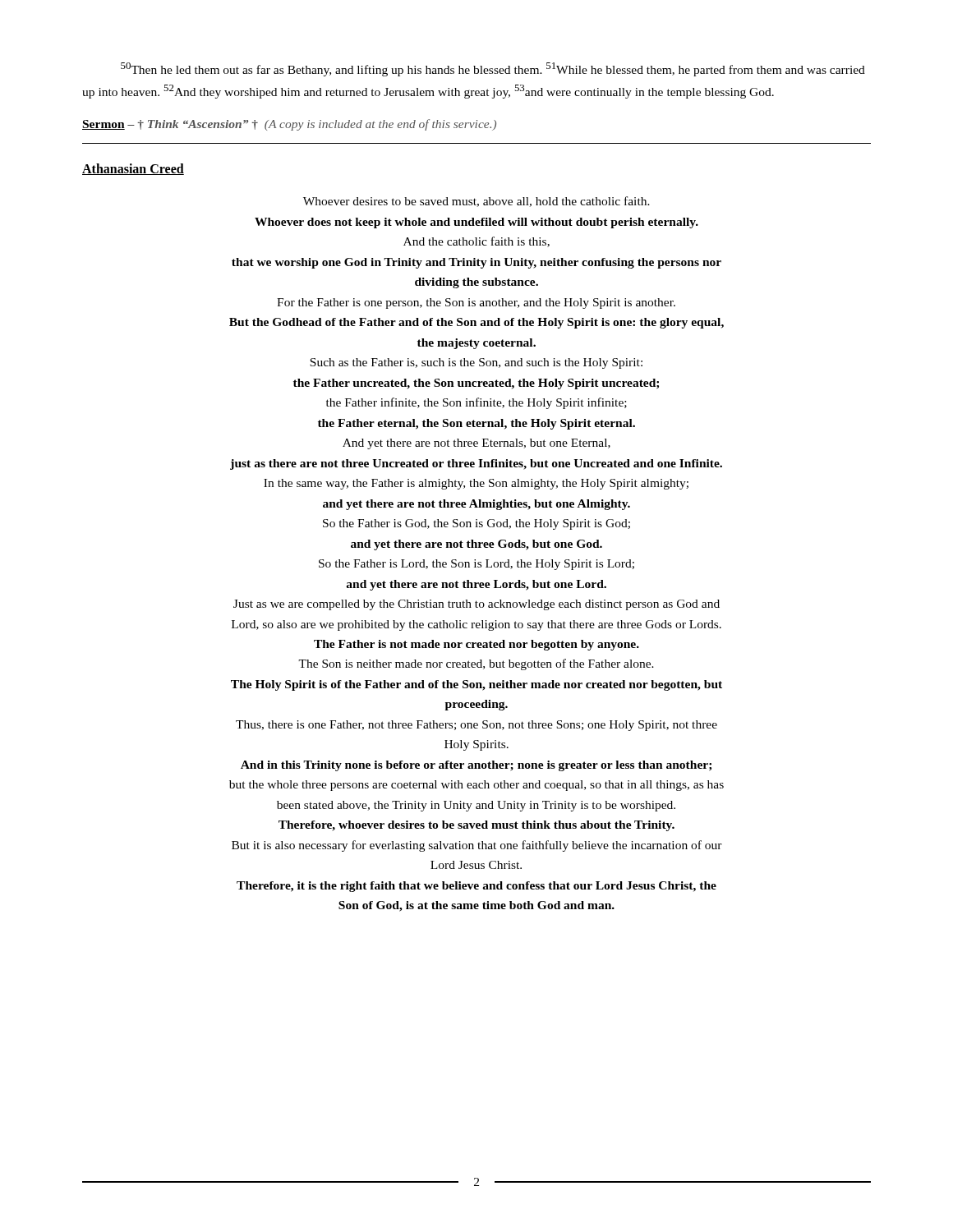Where is the passage that starts "Whoever desires to"?
This screenshot has width=953, height=1232.
[x=476, y=554]
